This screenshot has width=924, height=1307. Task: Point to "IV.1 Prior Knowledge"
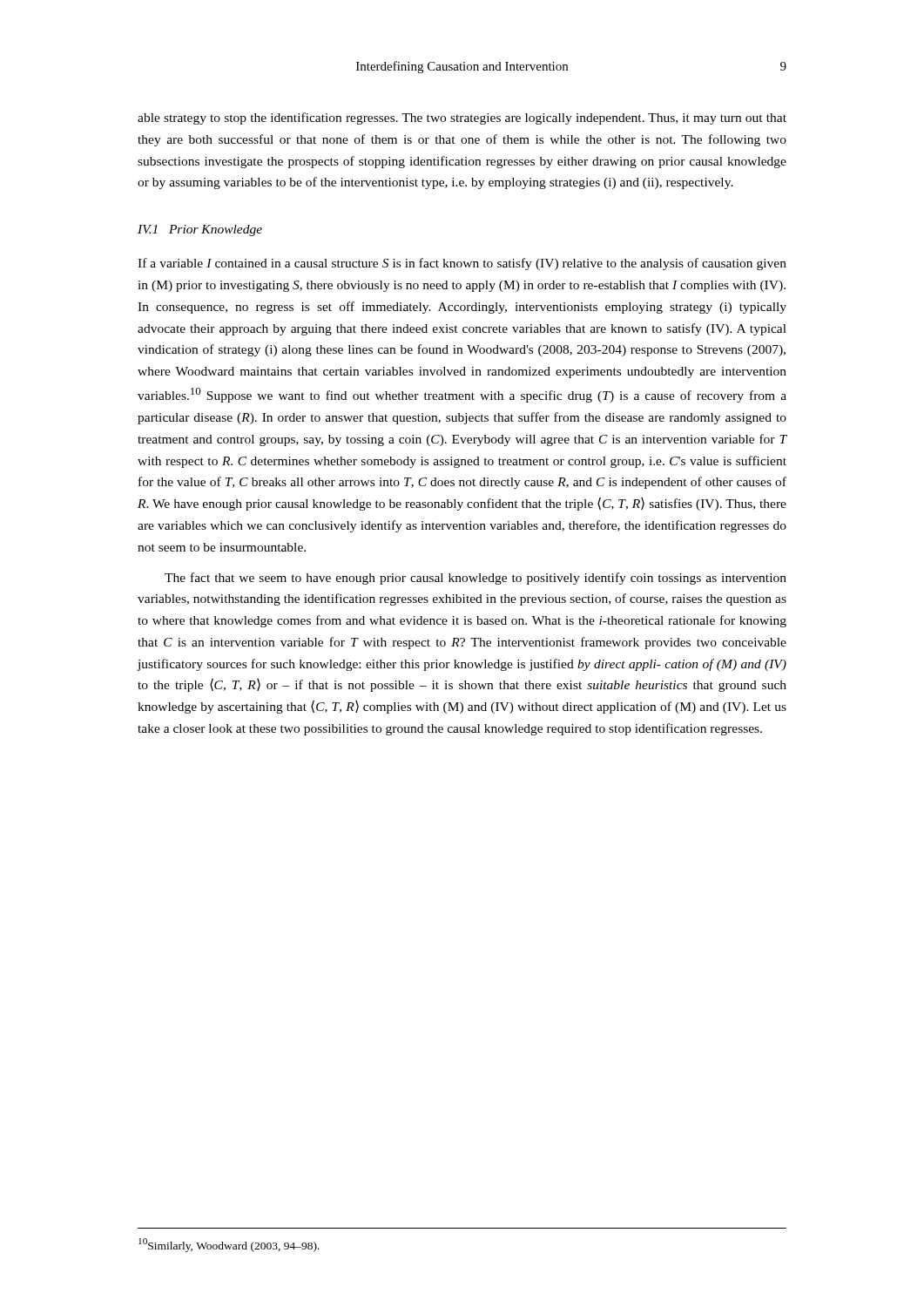(x=200, y=229)
